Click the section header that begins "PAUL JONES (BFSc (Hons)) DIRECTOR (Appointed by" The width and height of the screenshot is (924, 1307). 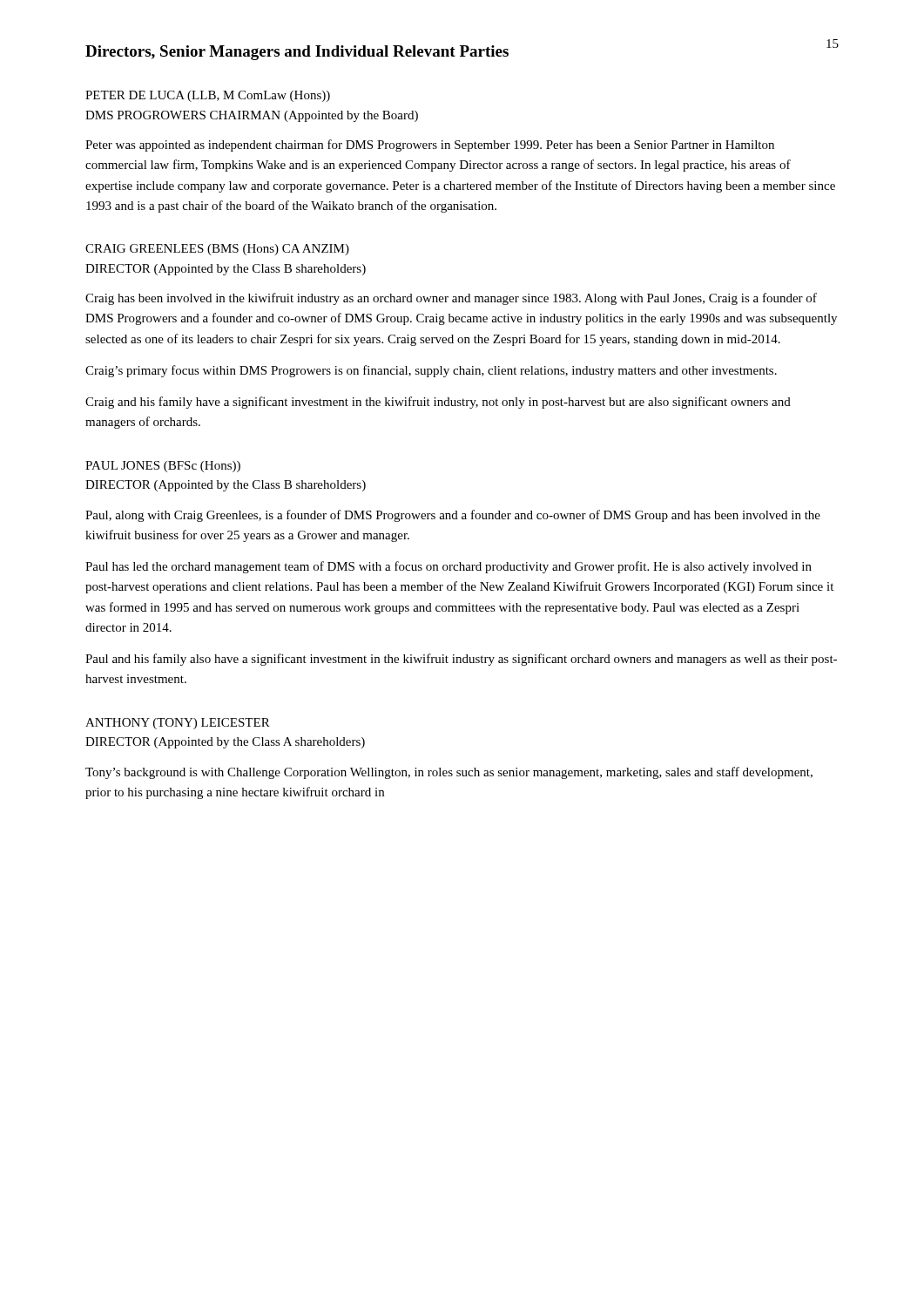click(x=163, y=467)
